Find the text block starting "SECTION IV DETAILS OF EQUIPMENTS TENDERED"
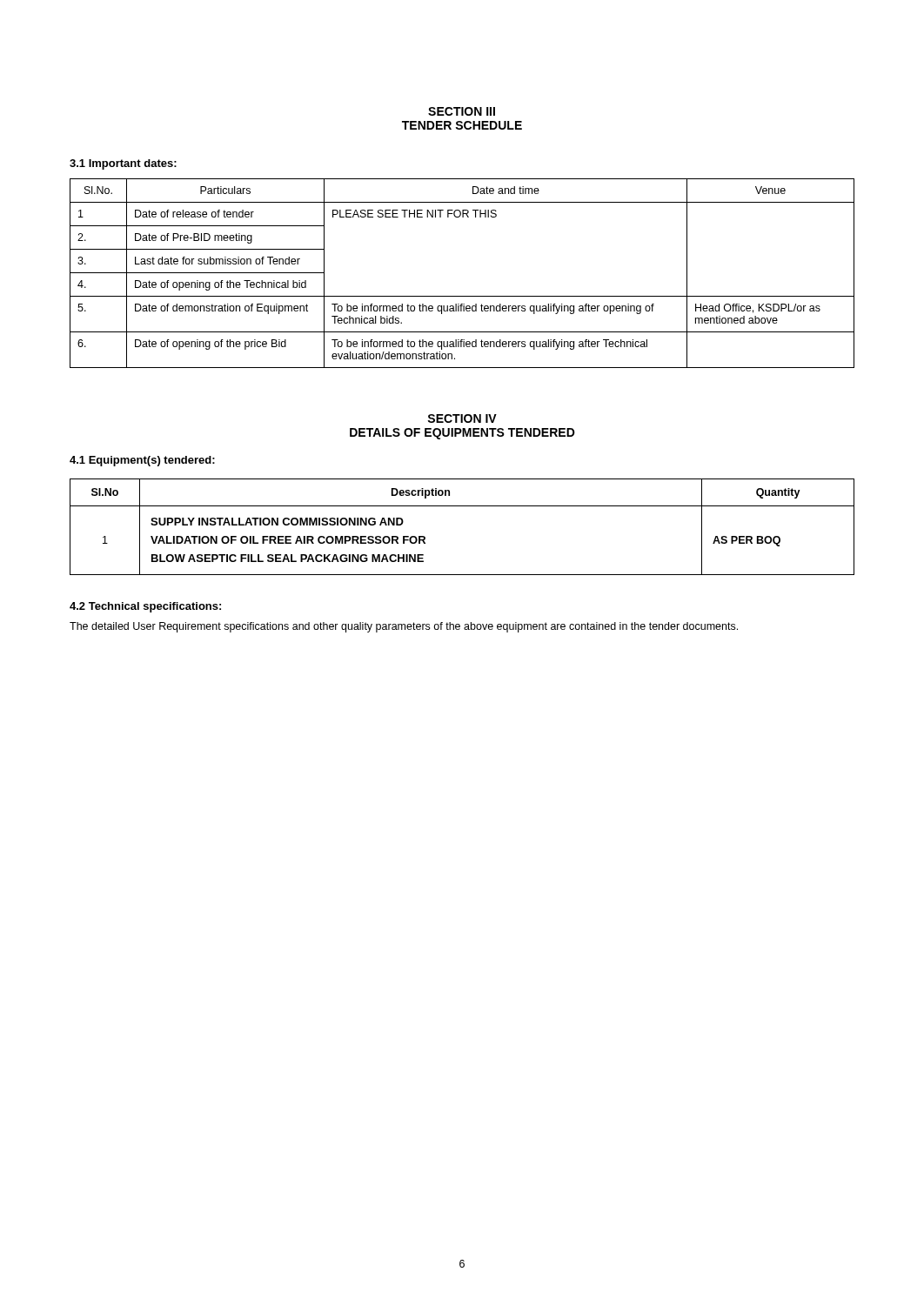 (462, 425)
